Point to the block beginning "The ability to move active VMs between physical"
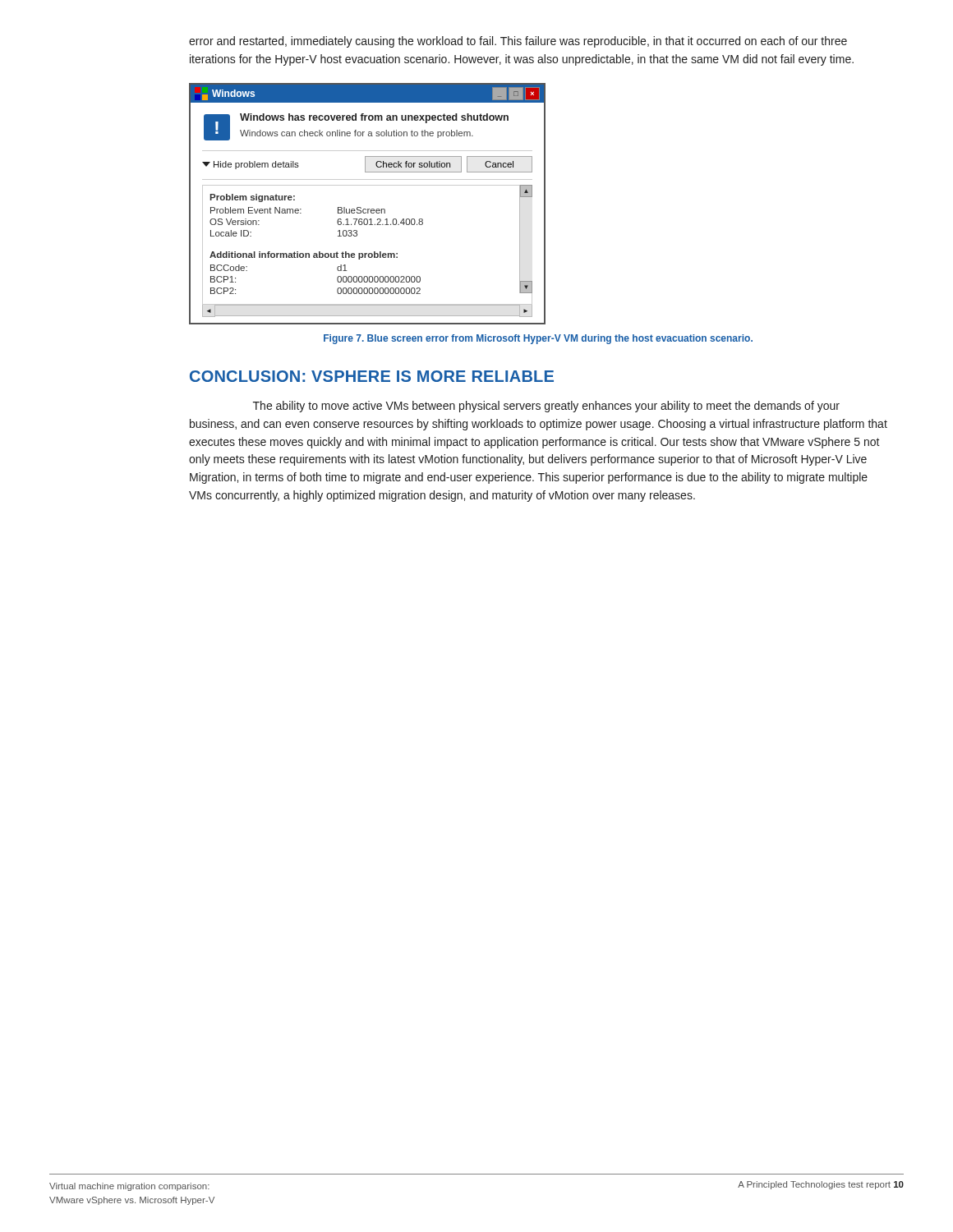953x1232 pixels. pyautogui.click(x=538, y=451)
